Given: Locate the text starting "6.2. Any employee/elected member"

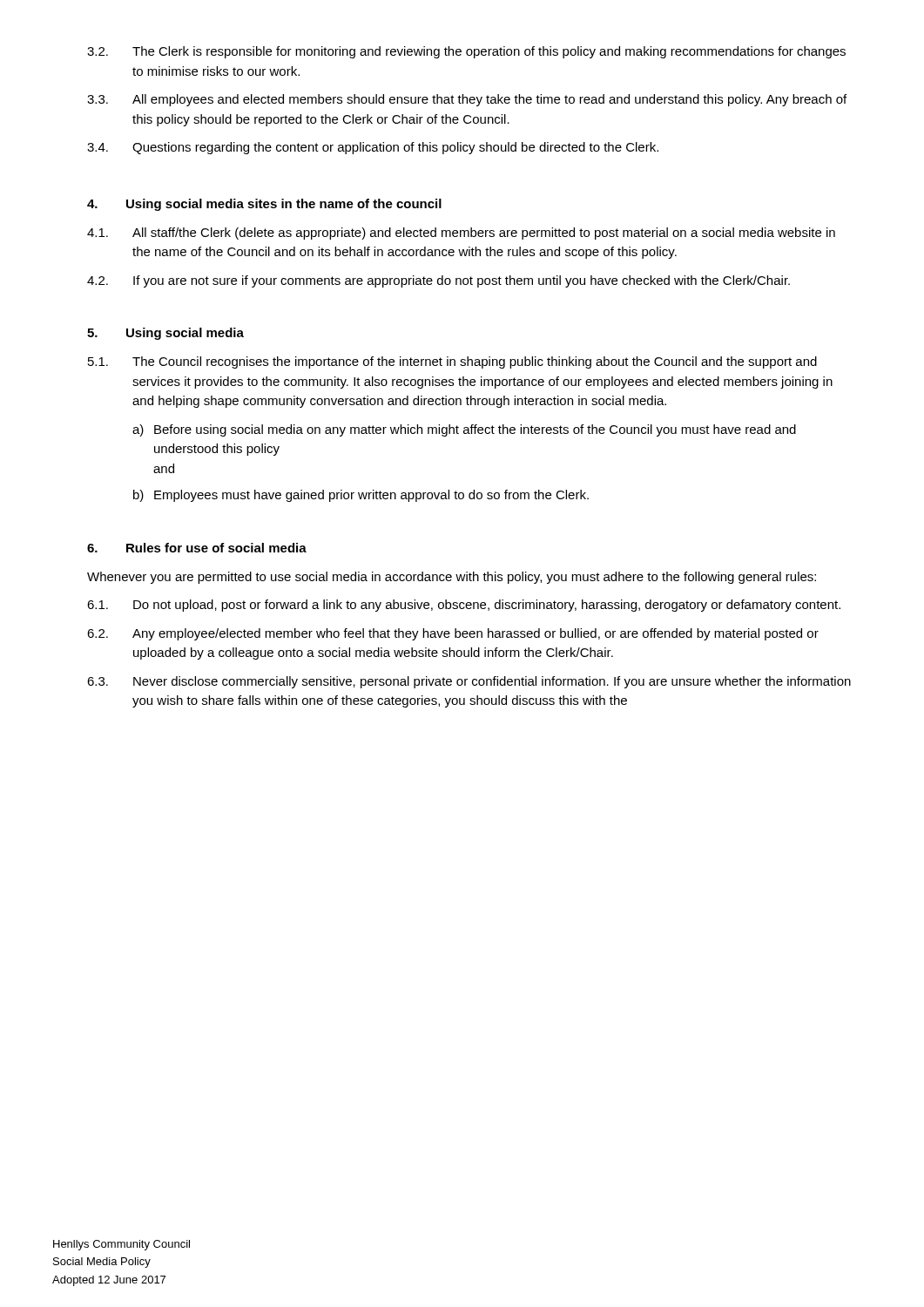Looking at the screenshot, I should (471, 643).
